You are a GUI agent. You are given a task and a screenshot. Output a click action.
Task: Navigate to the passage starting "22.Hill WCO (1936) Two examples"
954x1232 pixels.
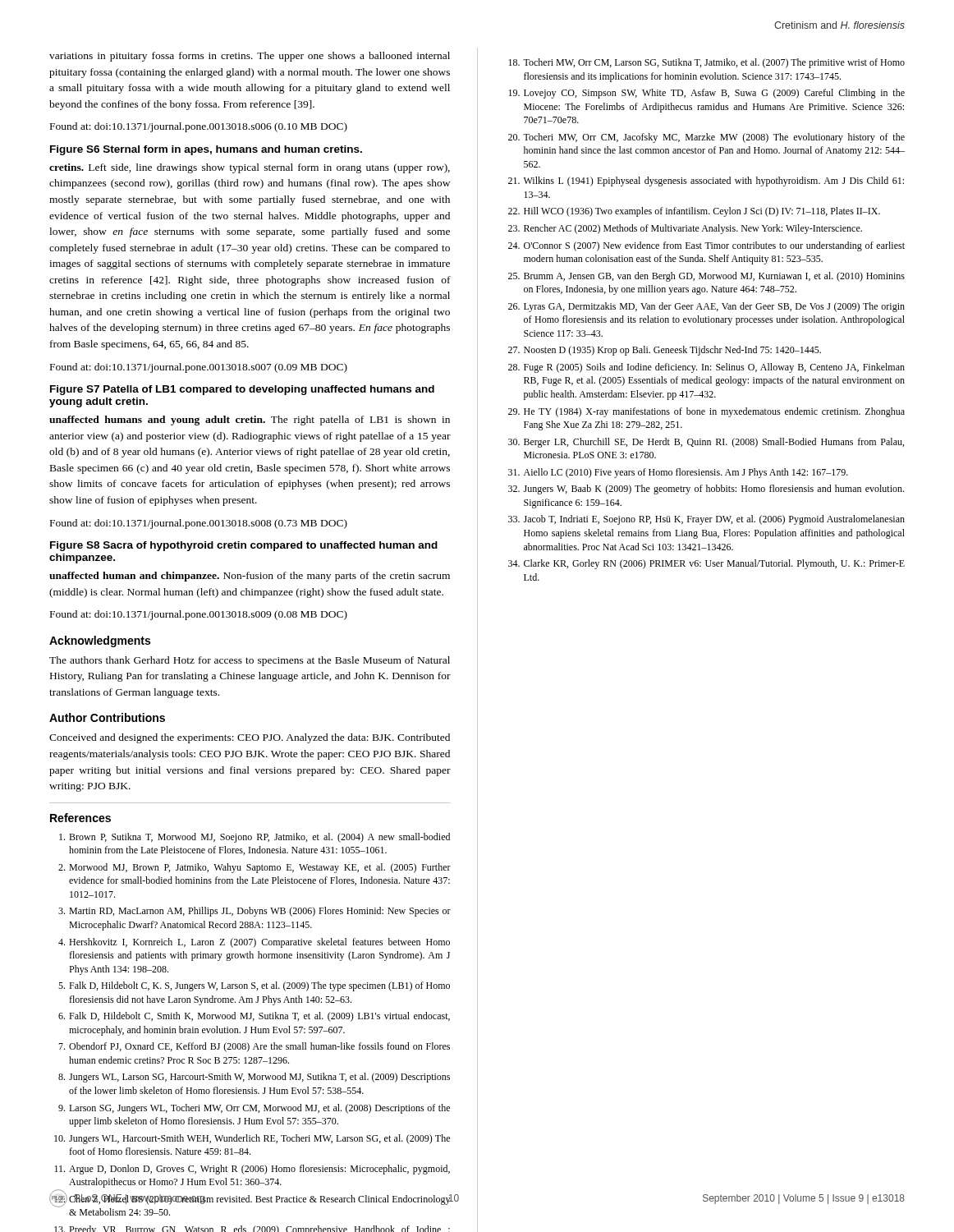point(692,212)
